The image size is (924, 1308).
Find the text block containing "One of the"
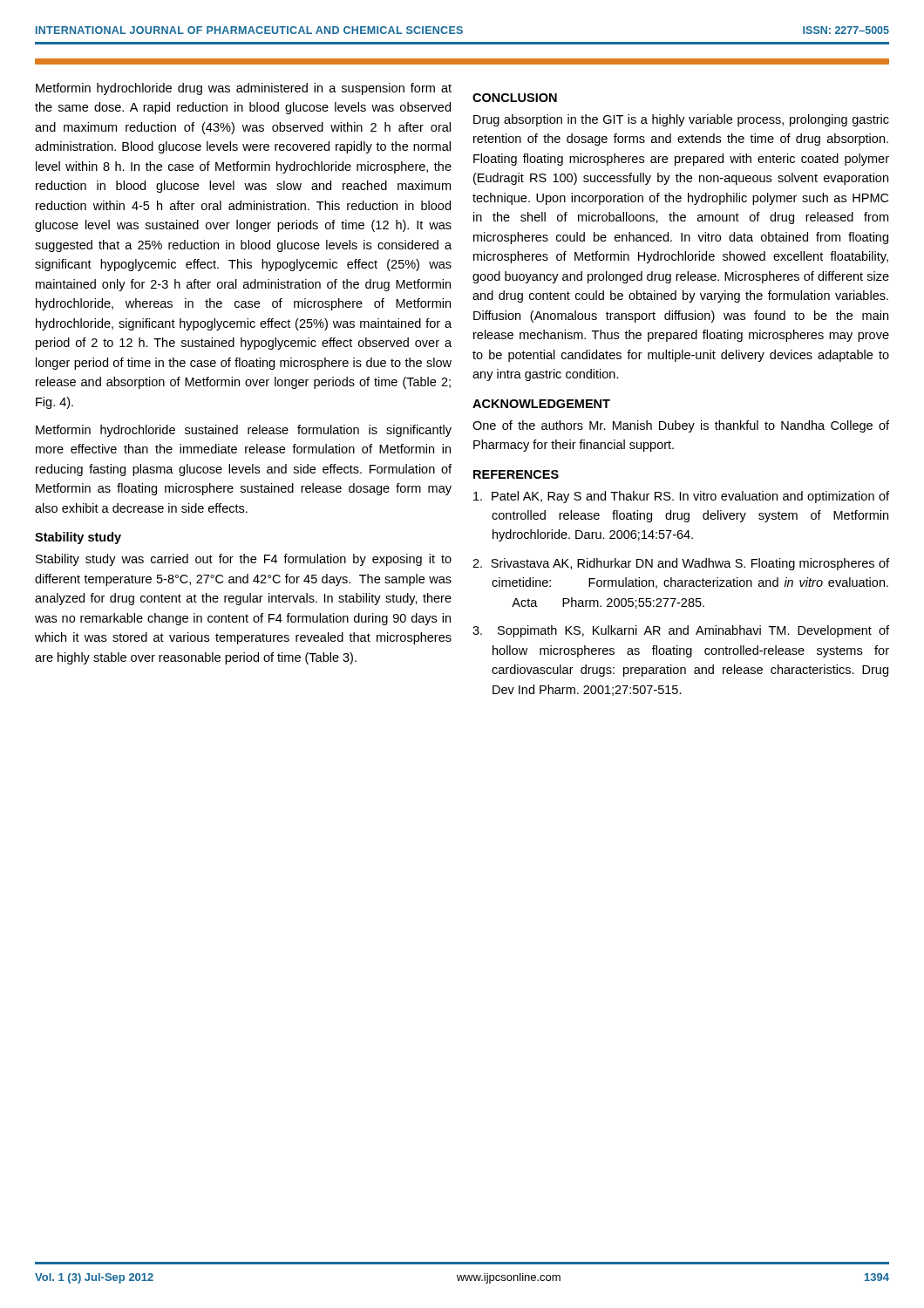click(681, 435)
